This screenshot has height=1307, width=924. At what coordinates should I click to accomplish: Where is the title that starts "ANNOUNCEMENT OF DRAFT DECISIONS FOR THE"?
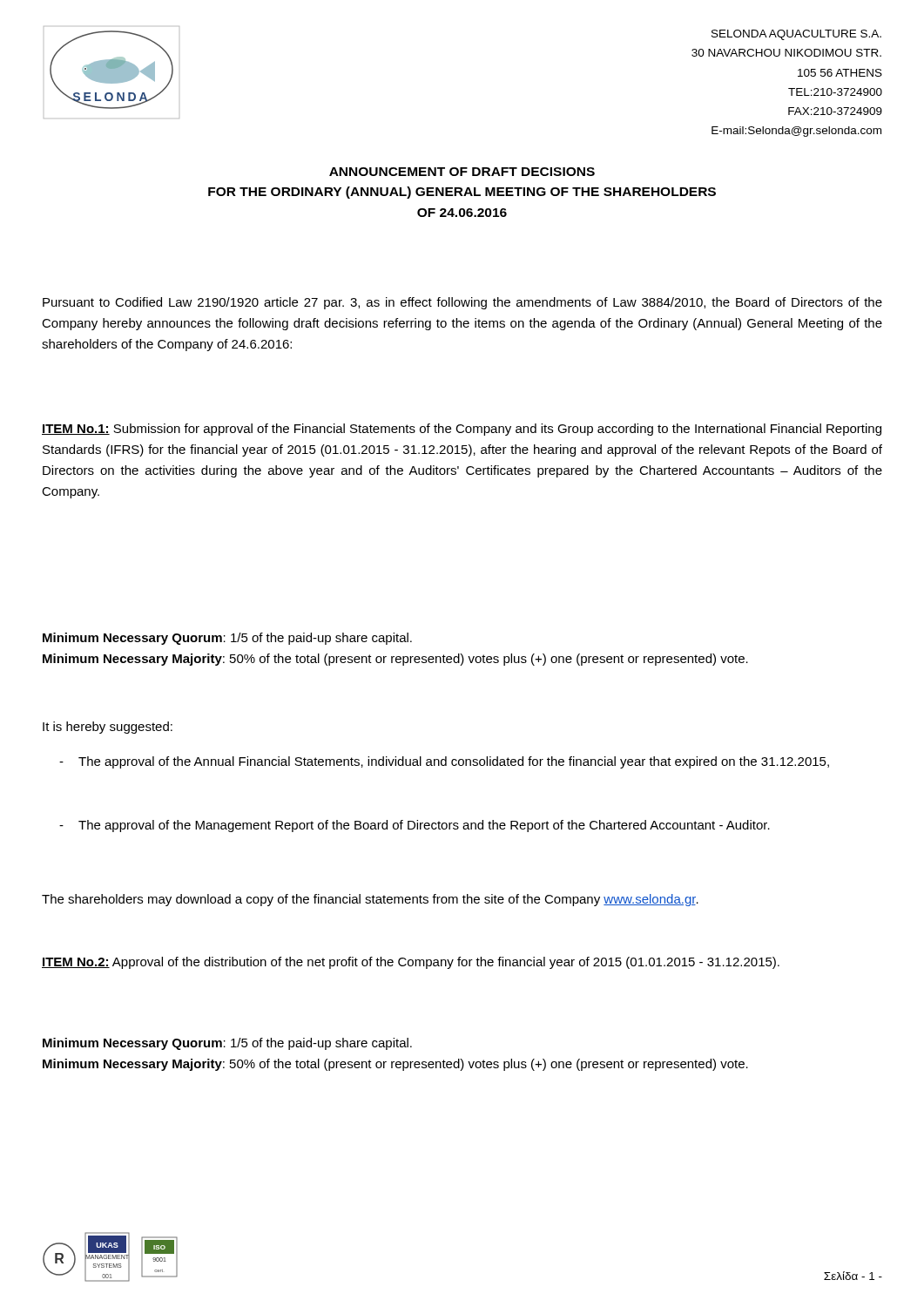(462, 192)
